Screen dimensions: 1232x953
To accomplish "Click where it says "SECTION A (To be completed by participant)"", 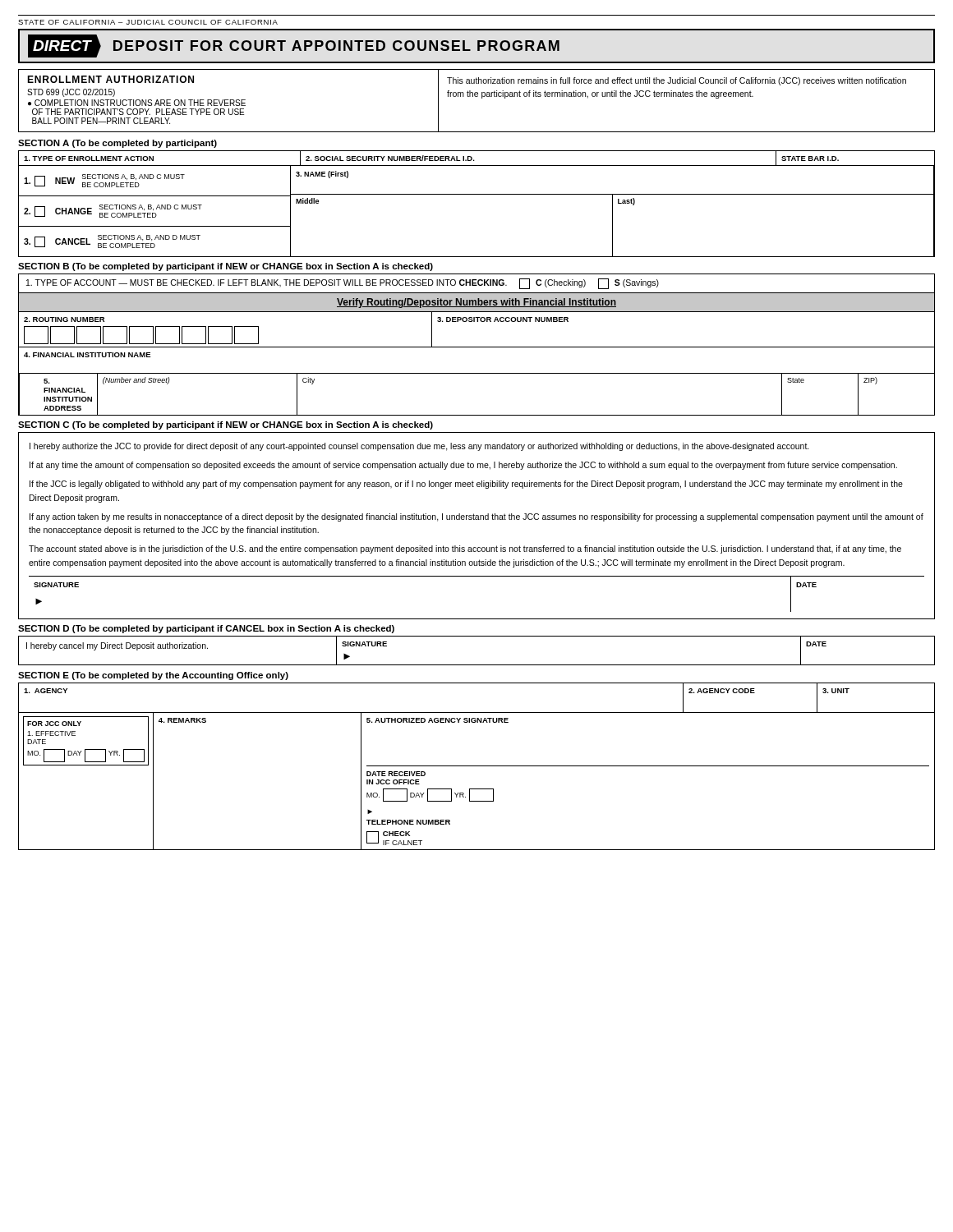I will click(118, 143).
